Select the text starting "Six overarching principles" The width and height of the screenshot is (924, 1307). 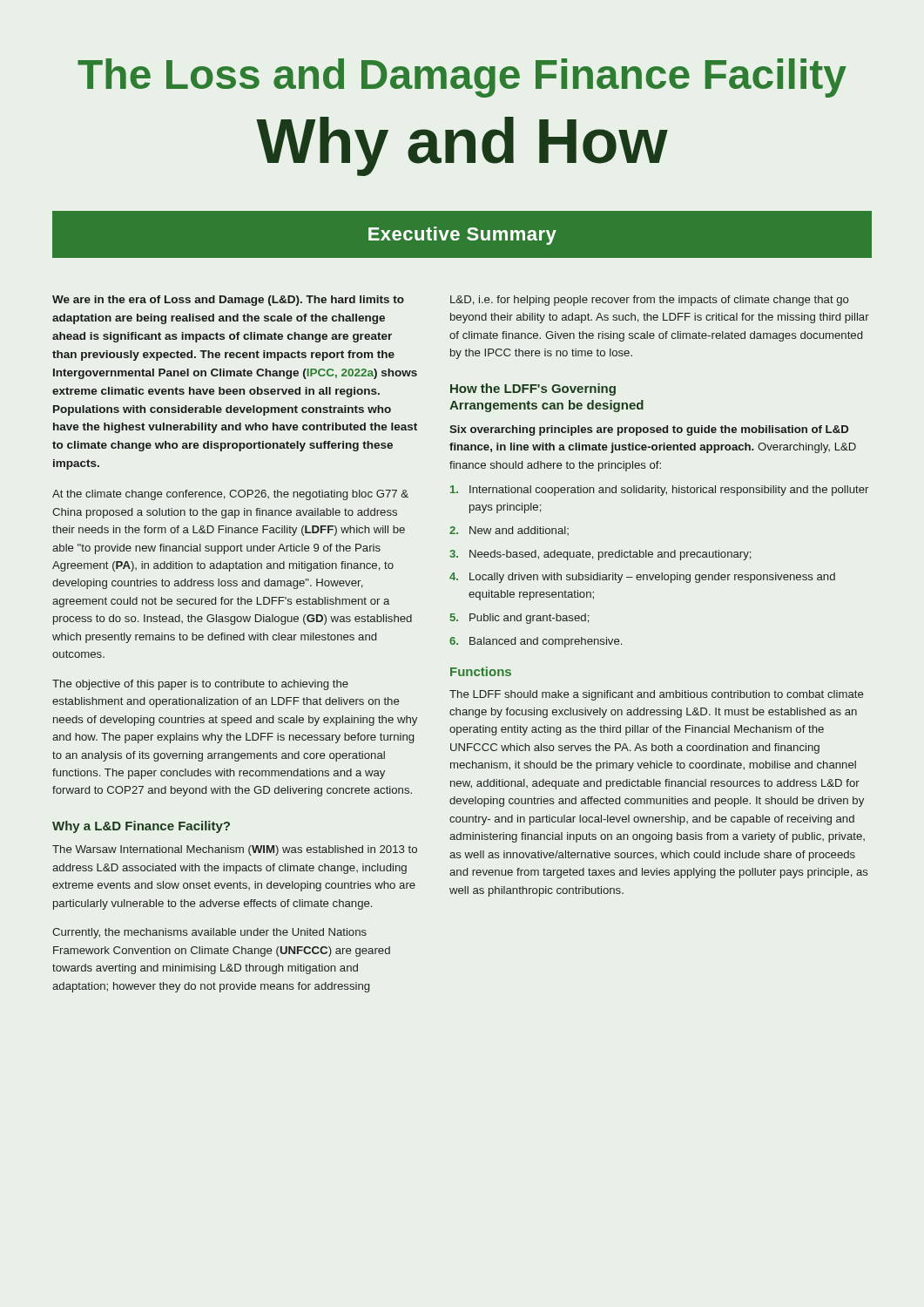pos(653,447)
